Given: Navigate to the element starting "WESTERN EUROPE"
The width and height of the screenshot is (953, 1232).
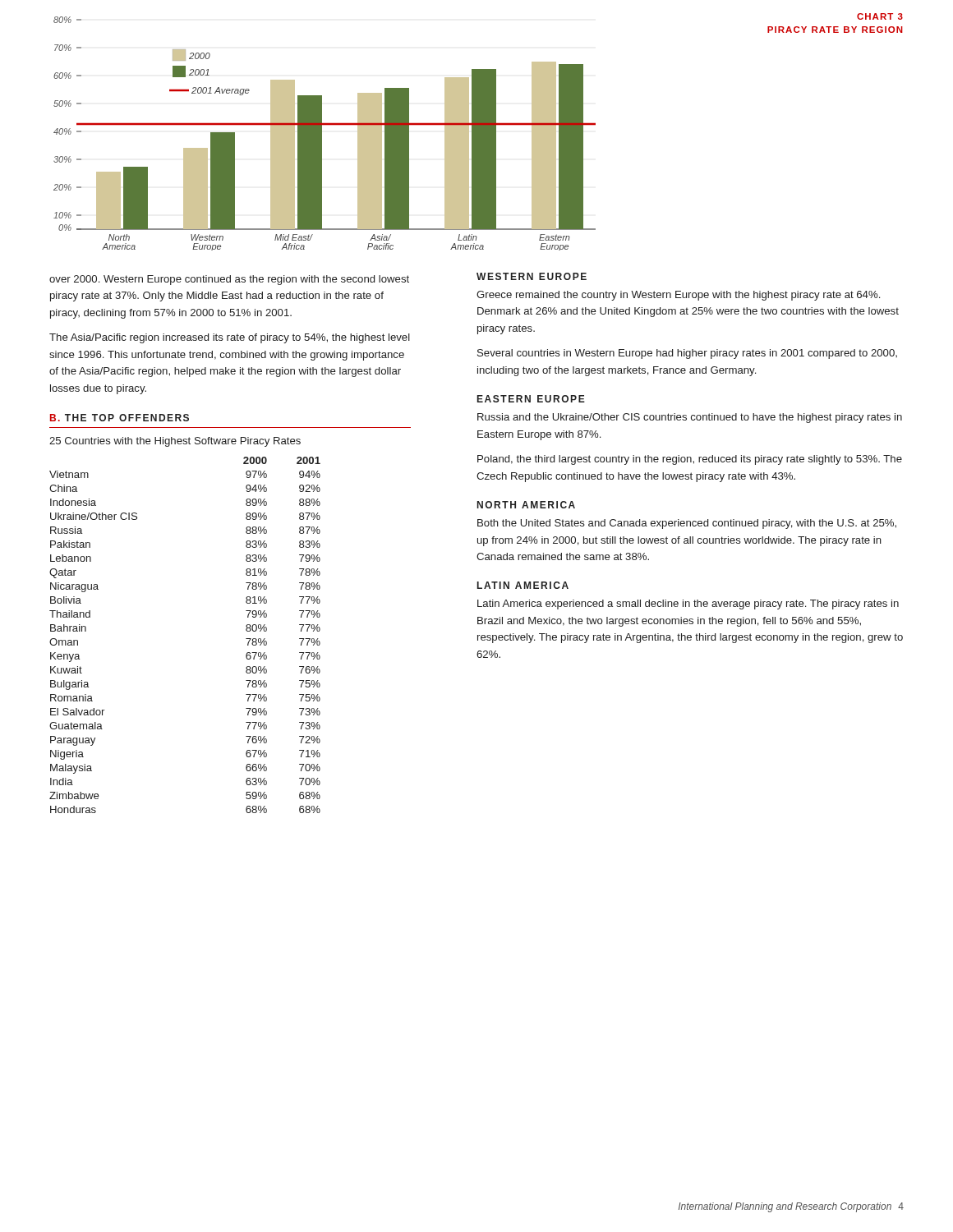Looking at the screenshot, I should click(532, 277).
